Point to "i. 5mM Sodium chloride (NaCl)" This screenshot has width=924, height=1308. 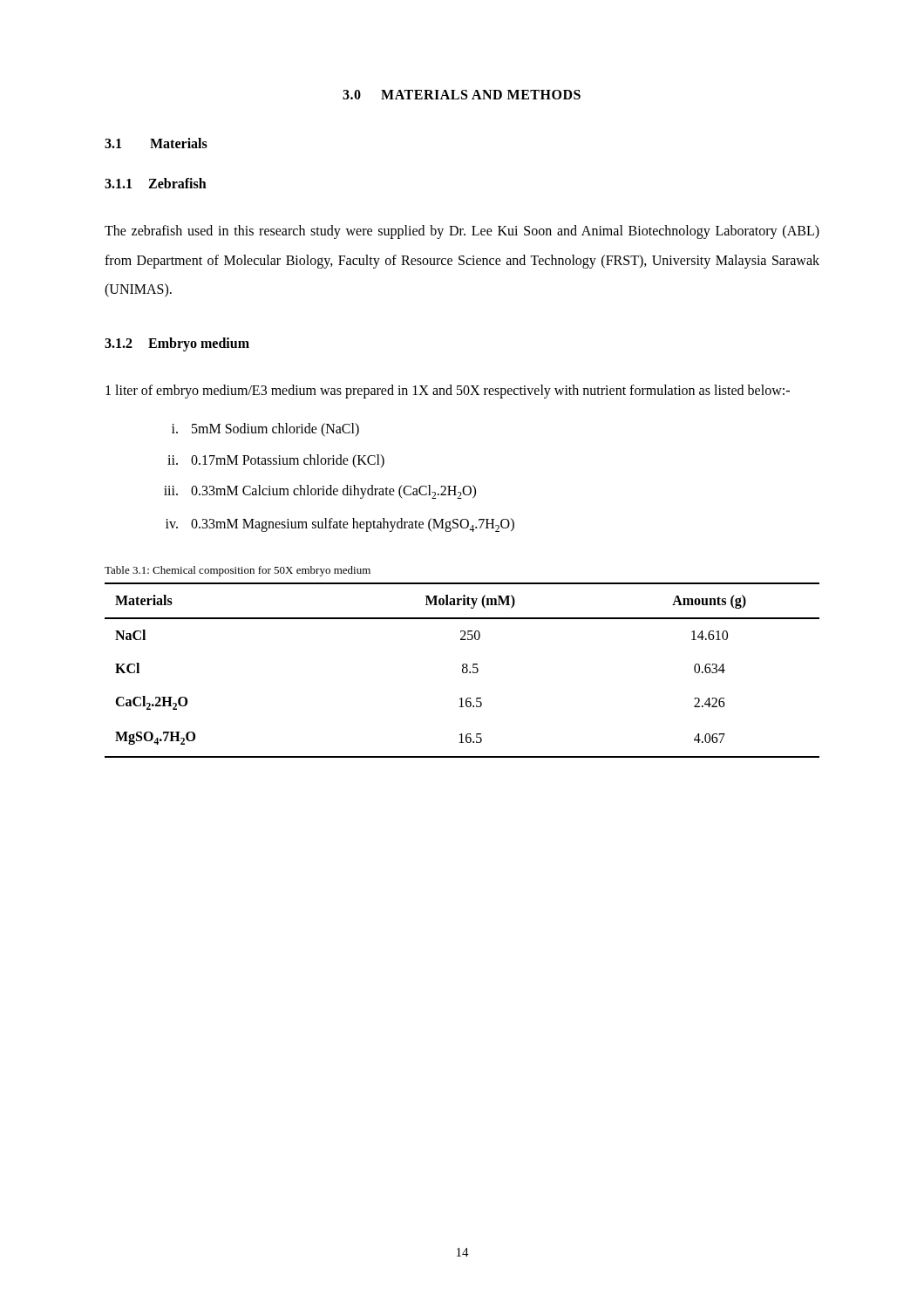pyautogui.click(x=249, y=429)
